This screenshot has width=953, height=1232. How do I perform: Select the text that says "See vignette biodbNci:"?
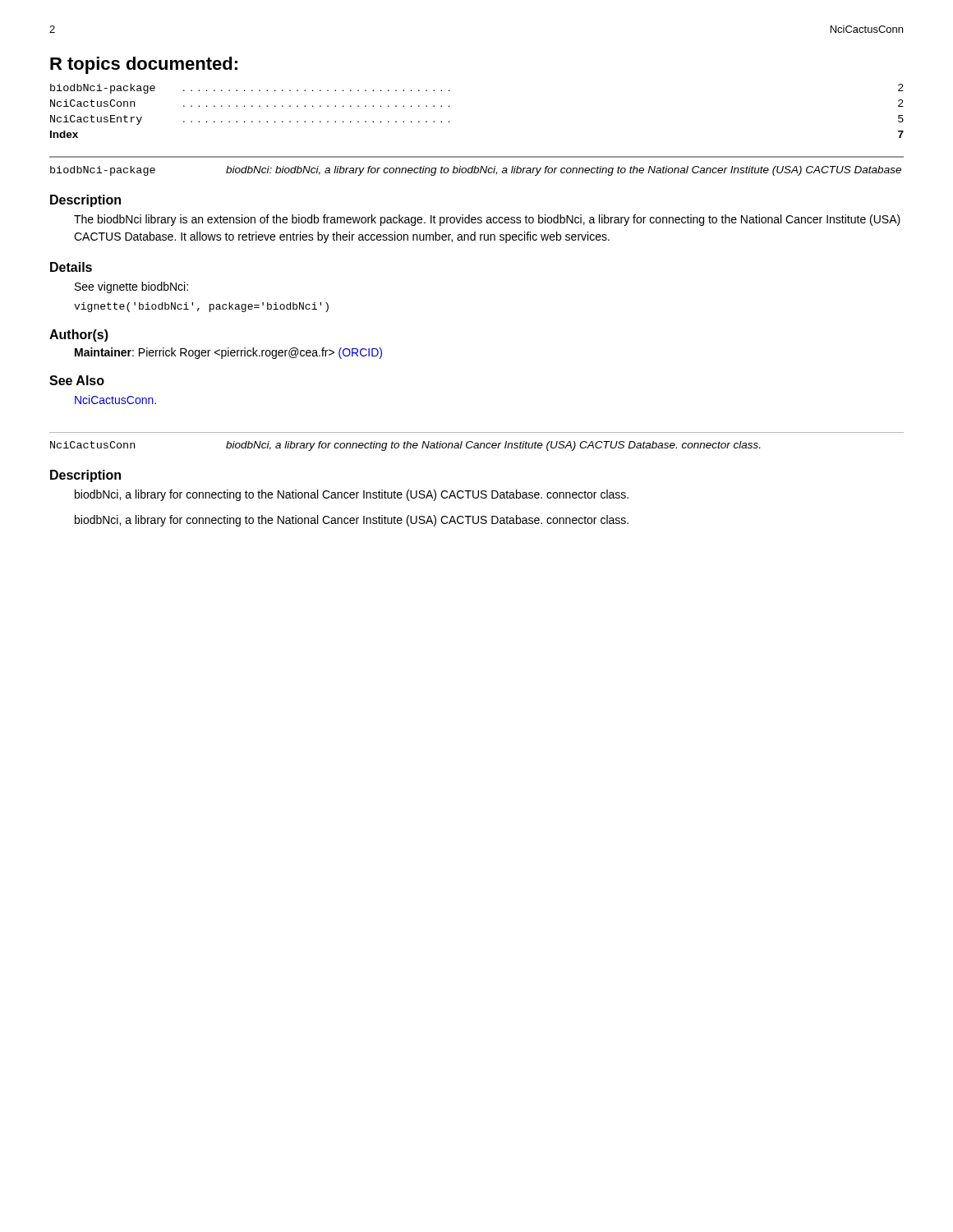(132, 287)
